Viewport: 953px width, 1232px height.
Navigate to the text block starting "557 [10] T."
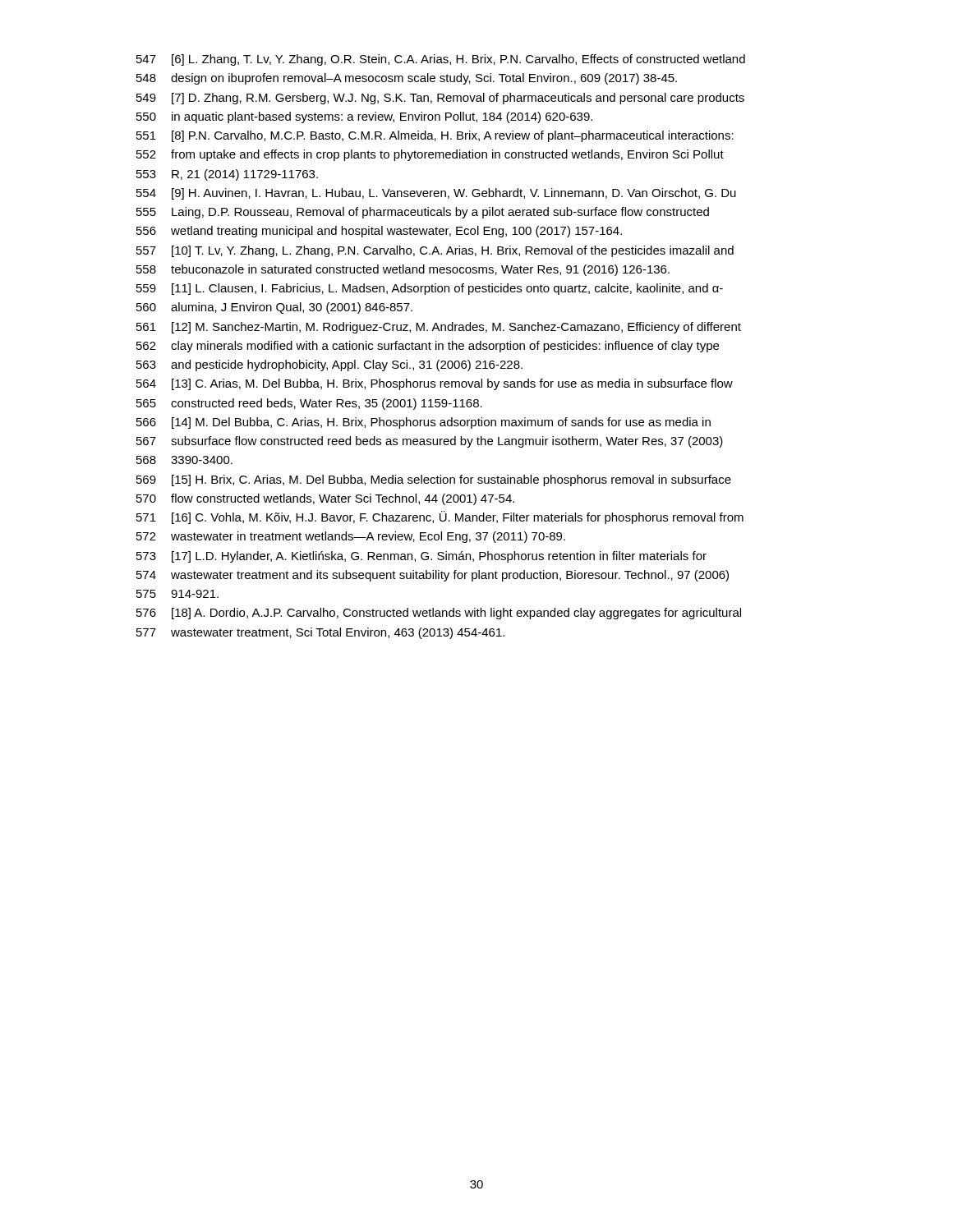click(x=476, y=250)
